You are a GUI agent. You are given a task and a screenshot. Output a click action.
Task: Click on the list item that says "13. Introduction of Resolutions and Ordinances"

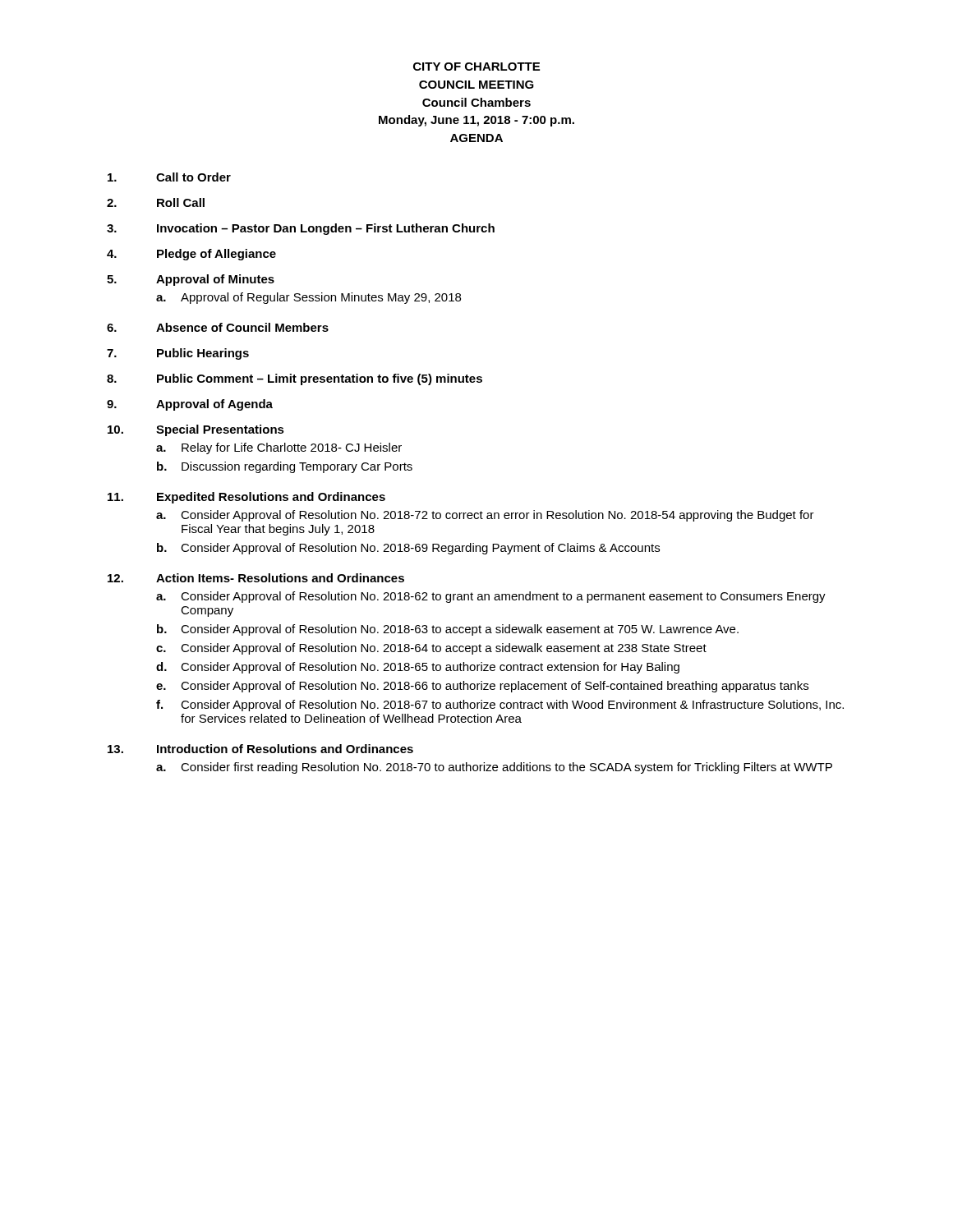pos(476,760)
